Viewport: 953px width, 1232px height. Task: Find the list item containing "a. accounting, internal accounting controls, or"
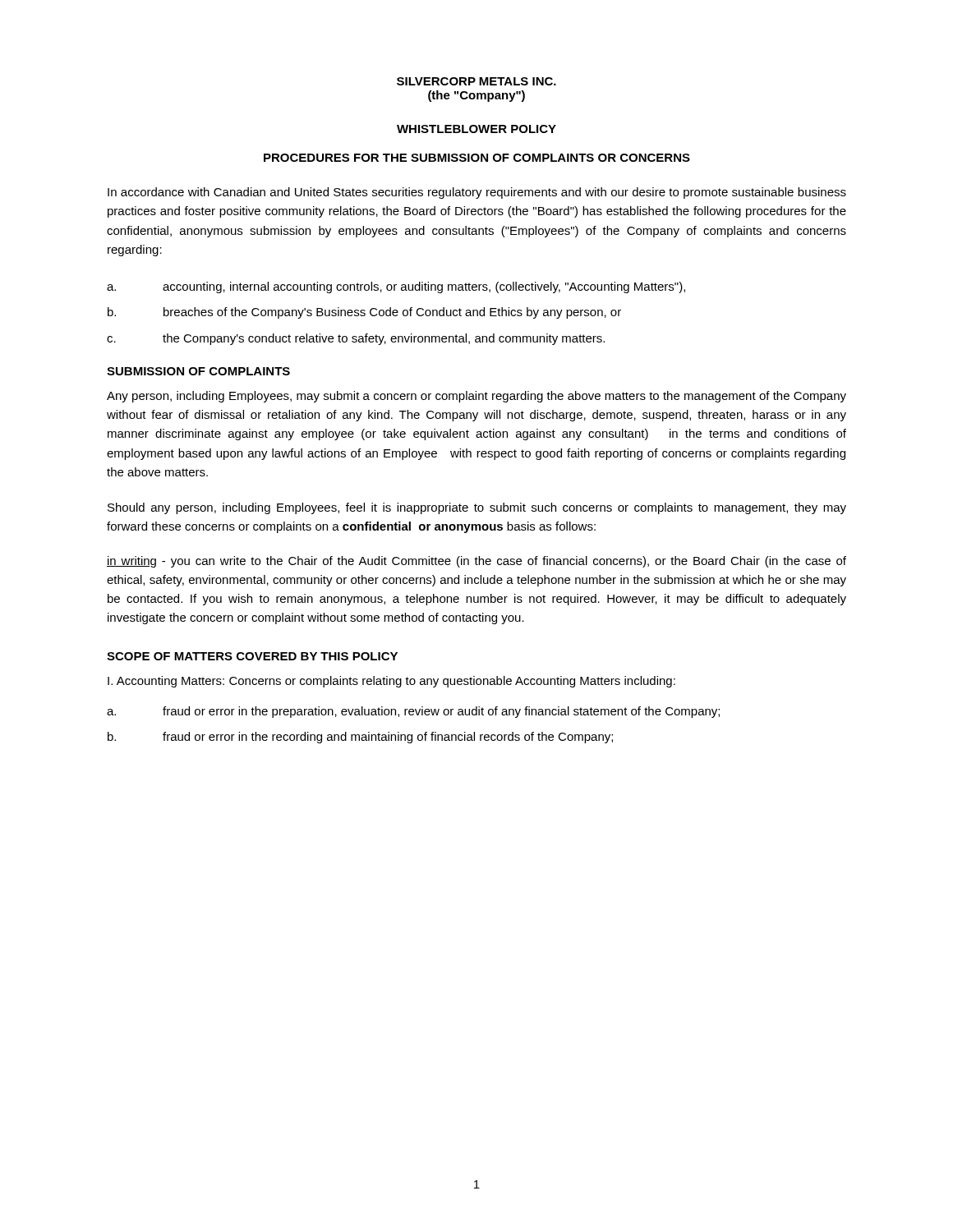476,286
